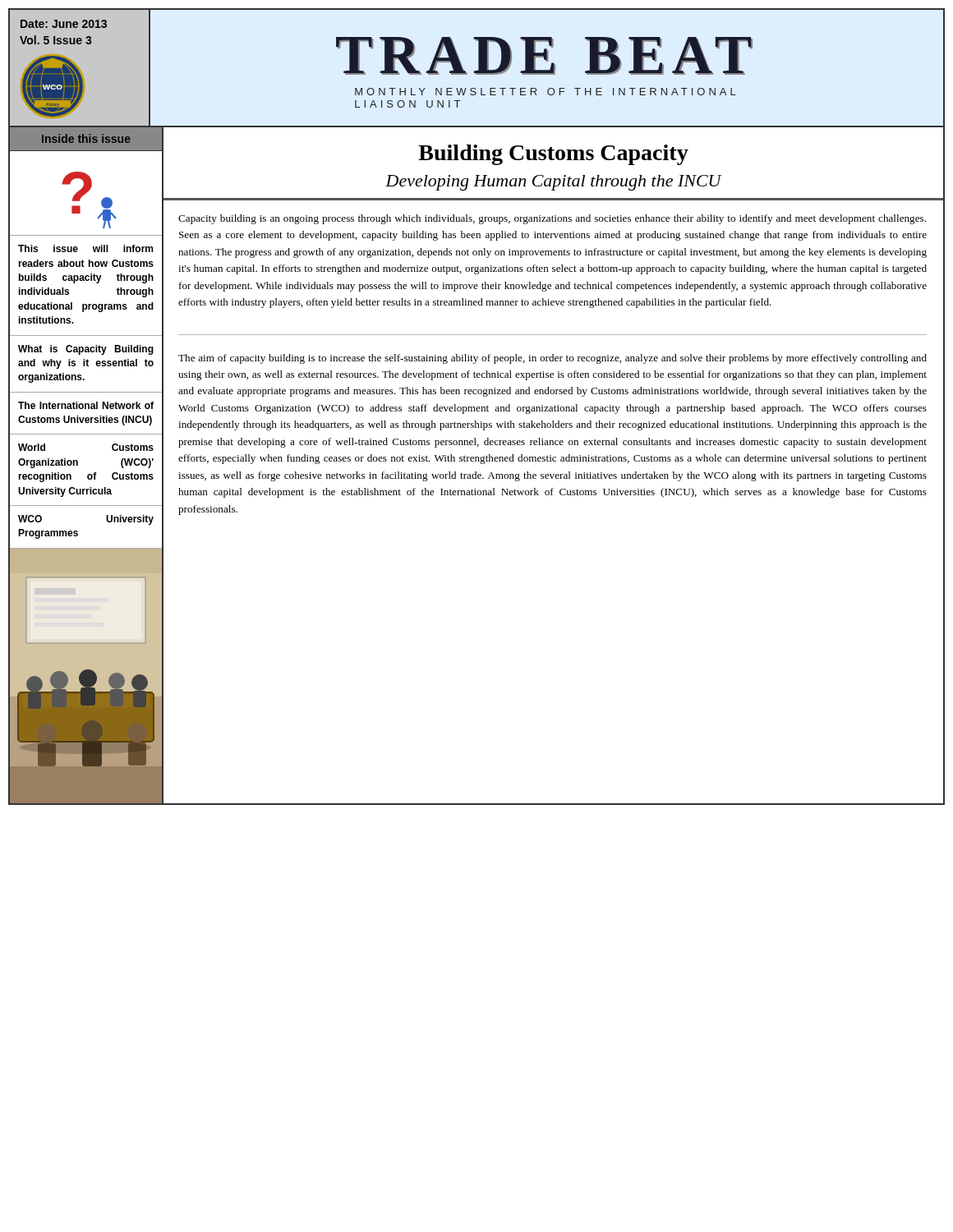Select the title with the text "TRADE BEAT Monthly Newsletter of the InternationalLiaison"
Screen dimensions: 1232x953
click(547, 66)
